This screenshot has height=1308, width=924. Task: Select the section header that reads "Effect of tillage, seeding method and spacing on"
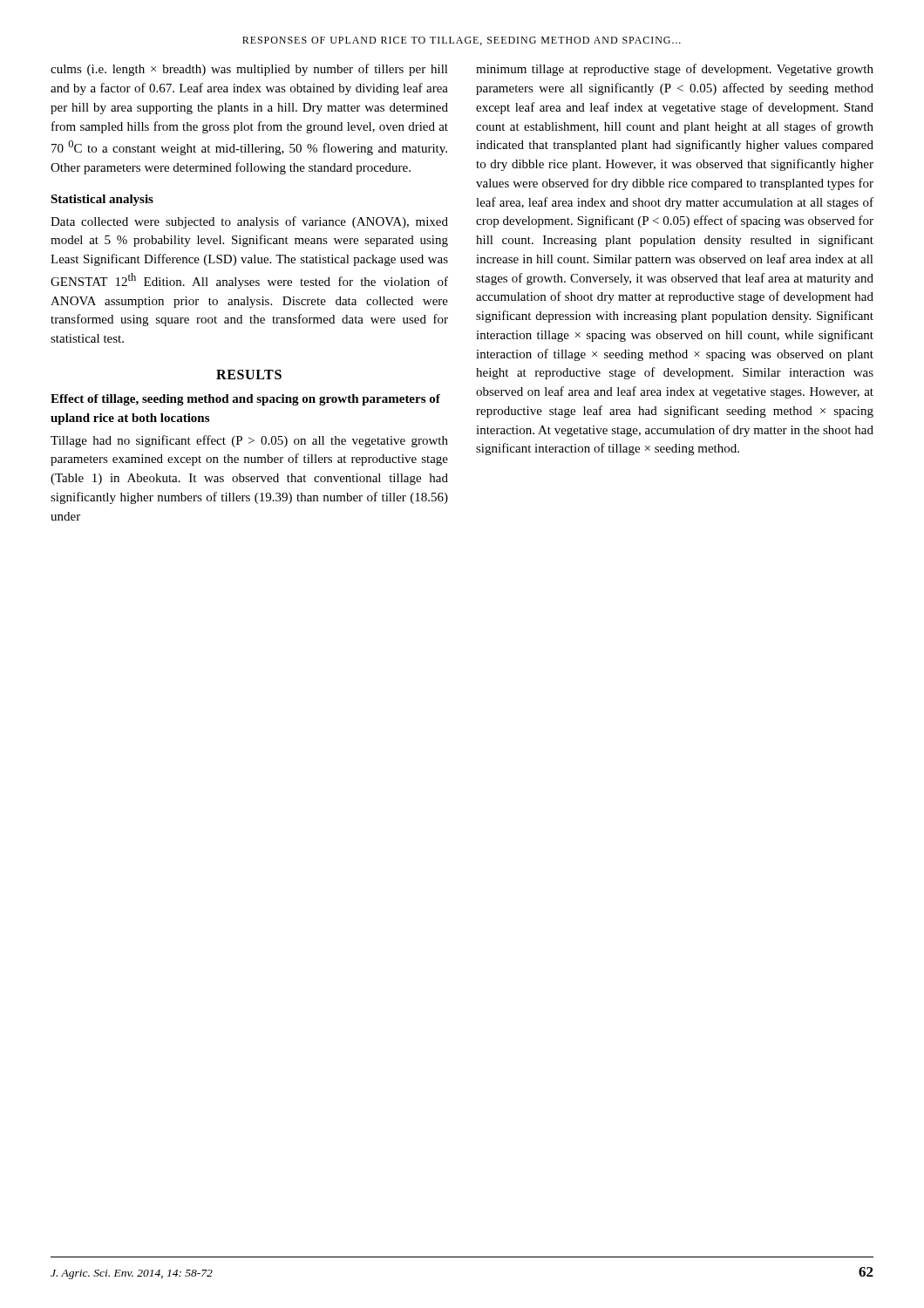245,408
